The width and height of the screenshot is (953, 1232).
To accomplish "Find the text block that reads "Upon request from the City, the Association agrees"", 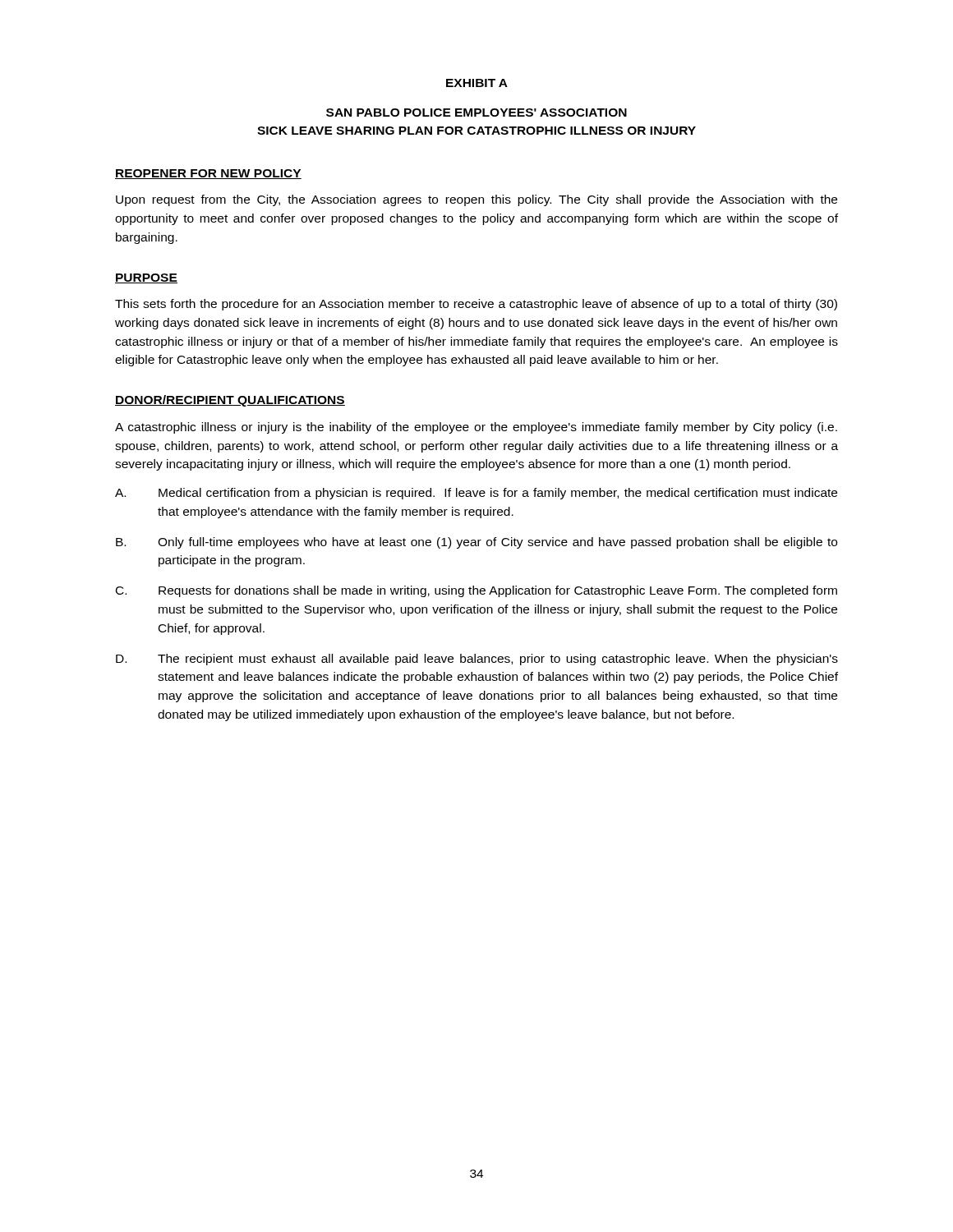I will (476, 218).
